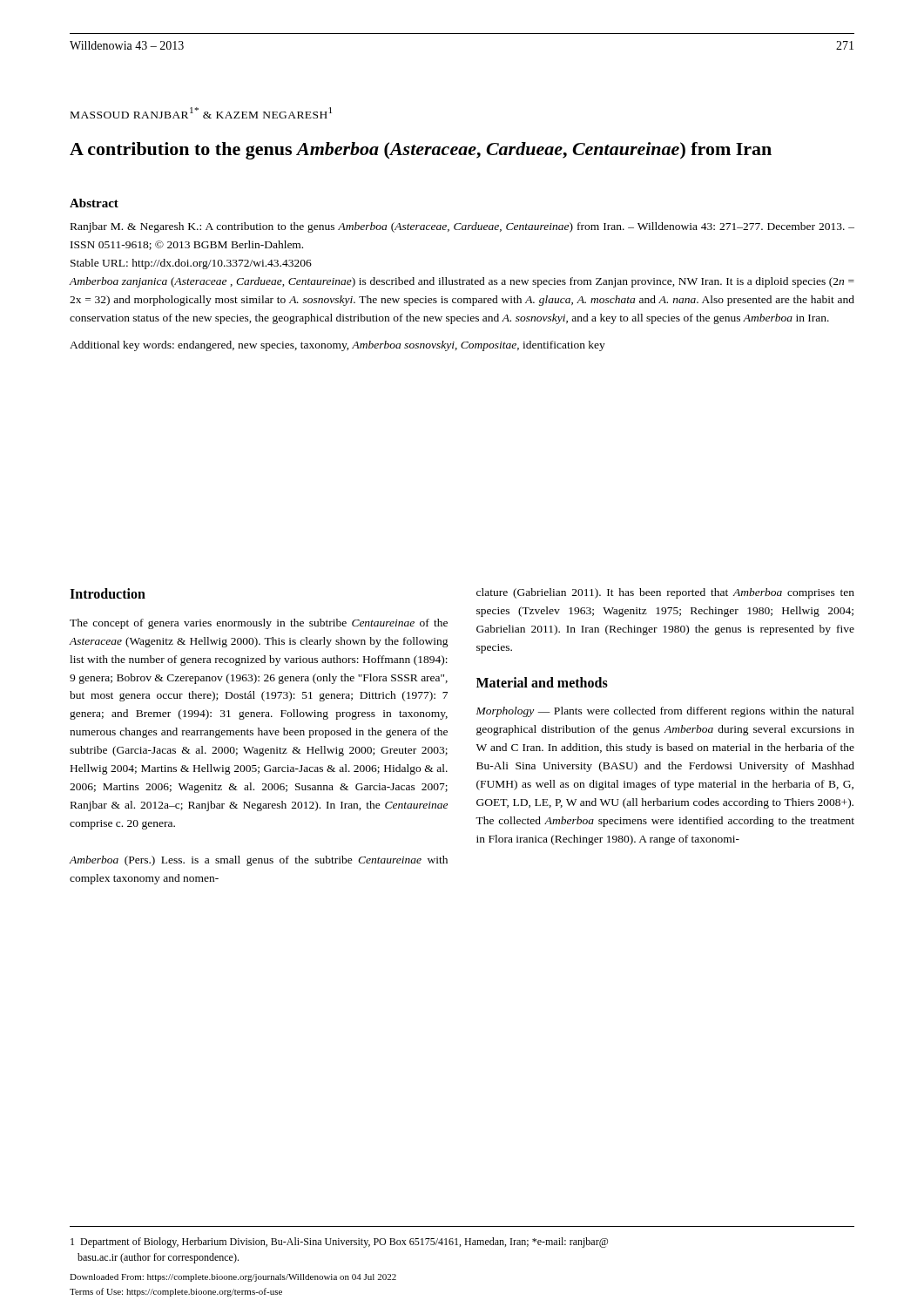Viewport: 924px width, 1307px height.
Task: Navigate to the region starting "Ranjbar M. & Negaresh"
Action: coord(462,272)
